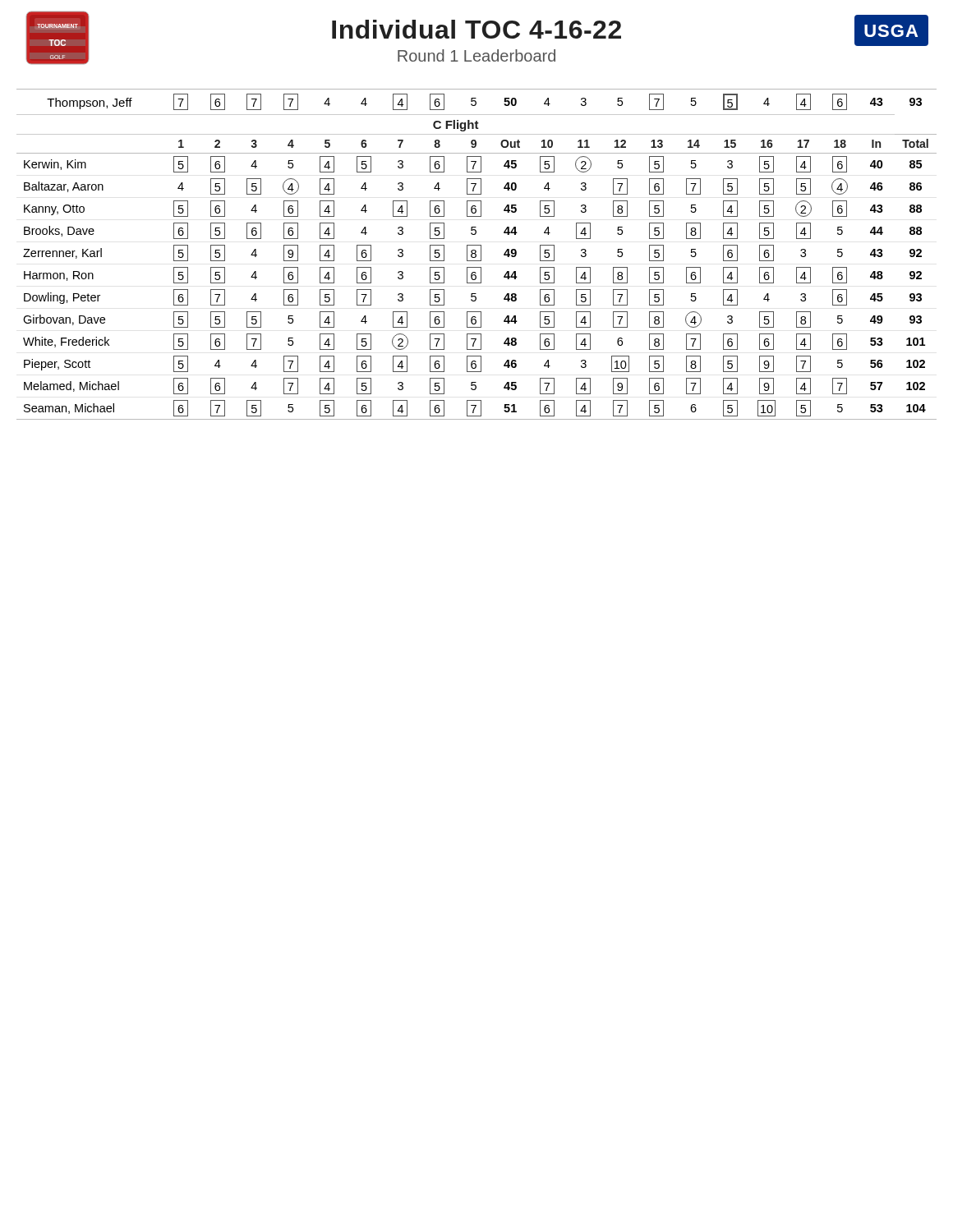
Task: Find the logo
Action: pos(891,32)
